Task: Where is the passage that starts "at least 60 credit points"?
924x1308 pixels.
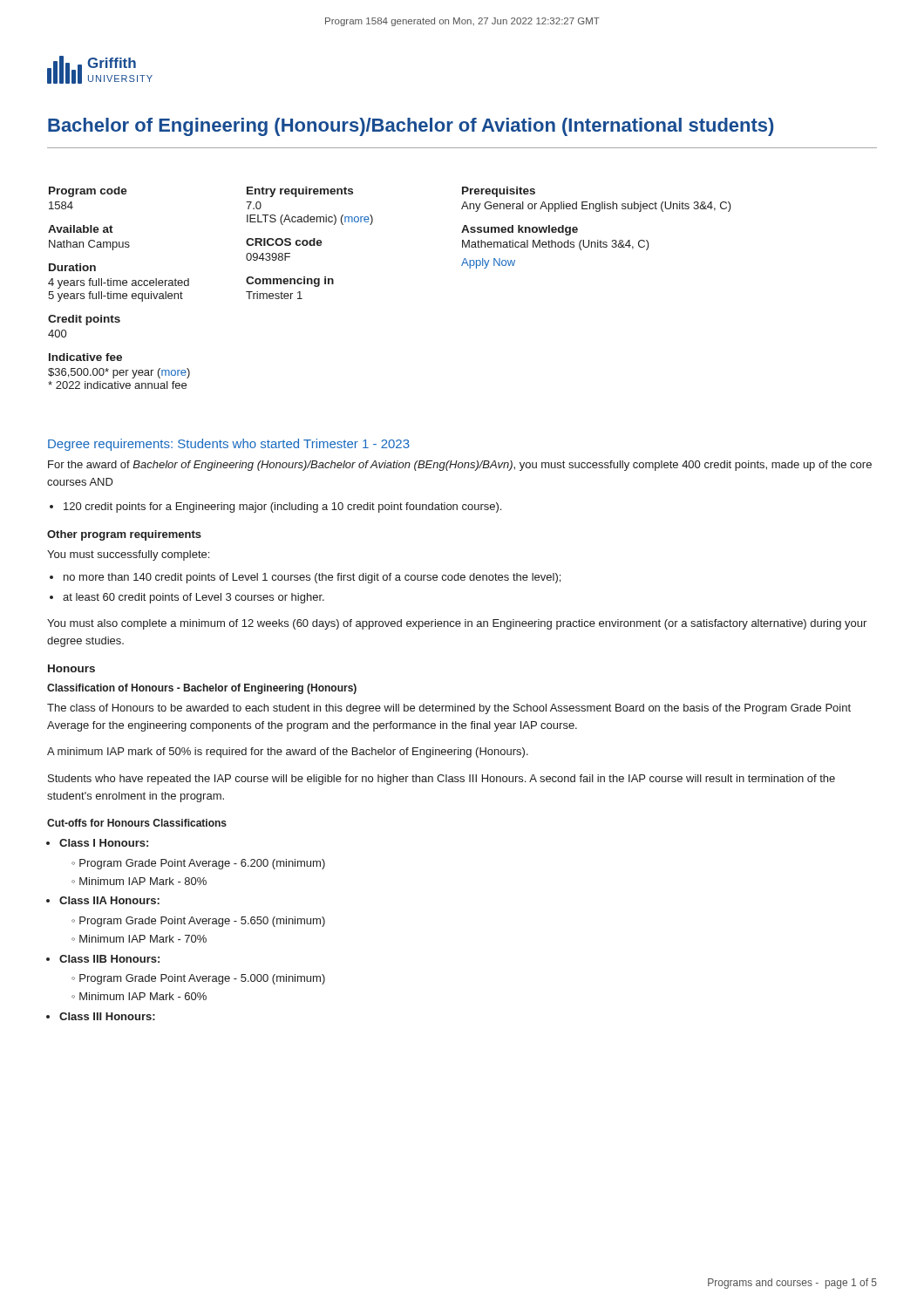Action: (x=194, y=597)
